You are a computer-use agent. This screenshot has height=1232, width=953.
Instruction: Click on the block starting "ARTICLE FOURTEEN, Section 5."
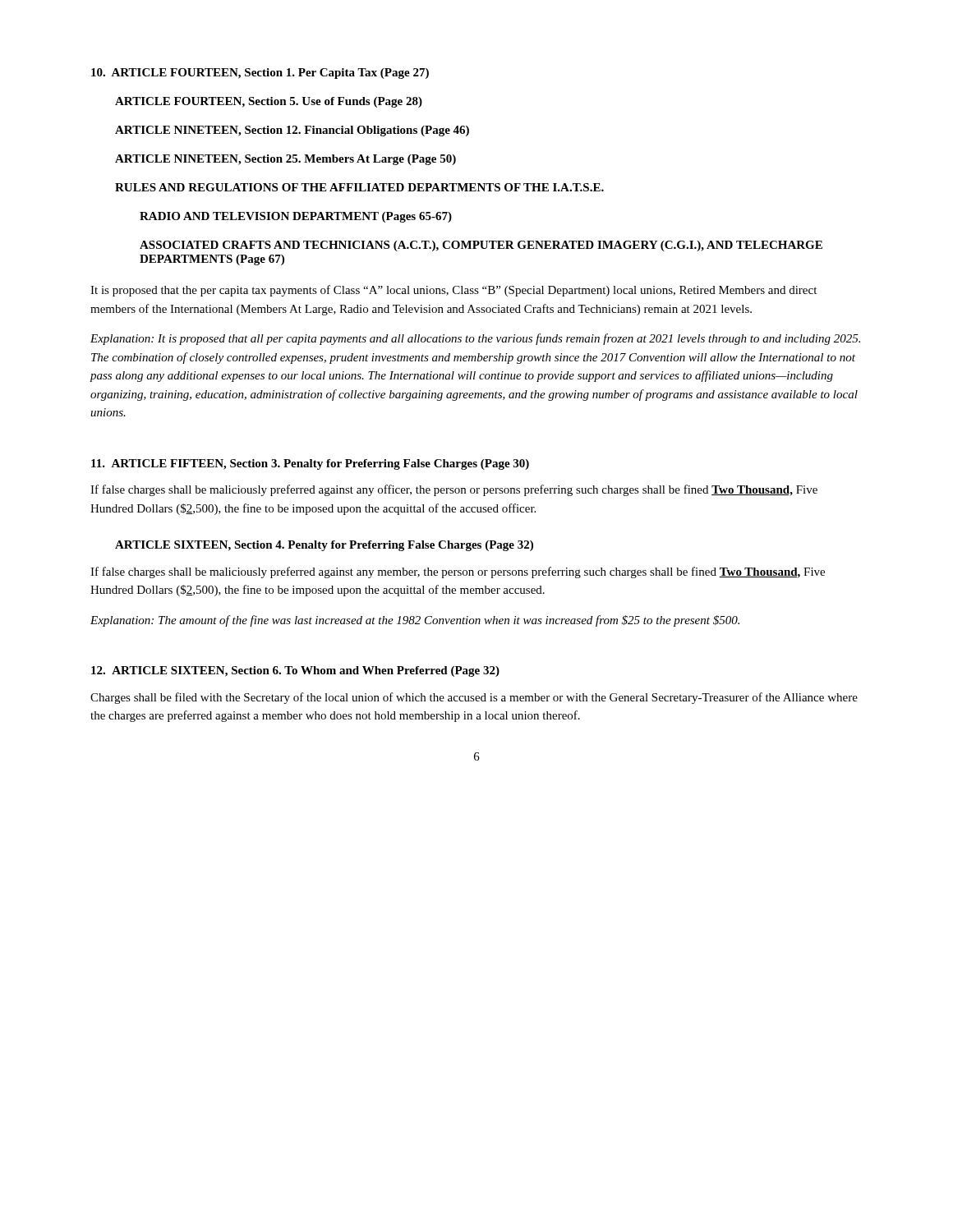click(x=269, y=101)
